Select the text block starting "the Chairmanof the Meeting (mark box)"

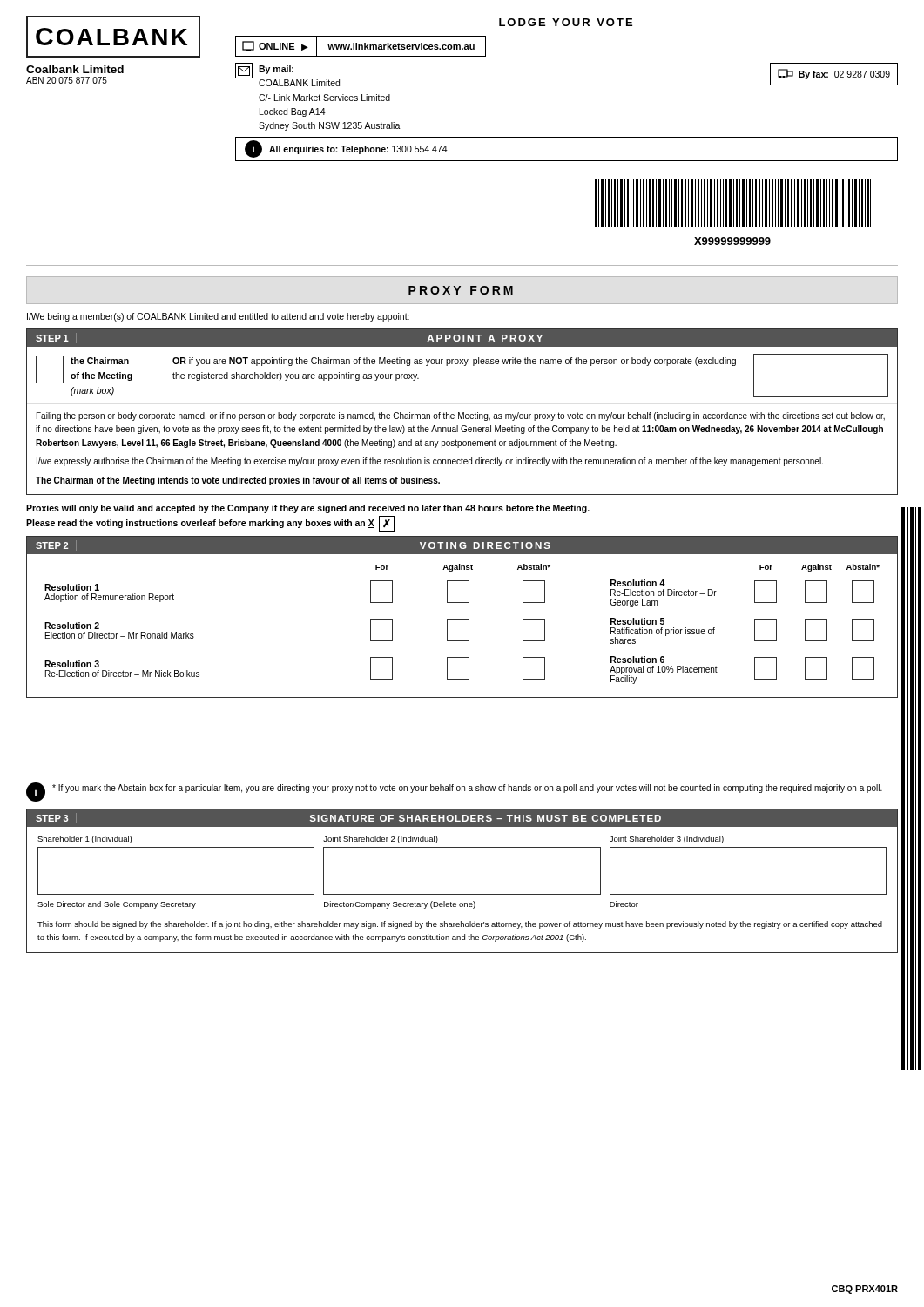click(x=102, y=376)
